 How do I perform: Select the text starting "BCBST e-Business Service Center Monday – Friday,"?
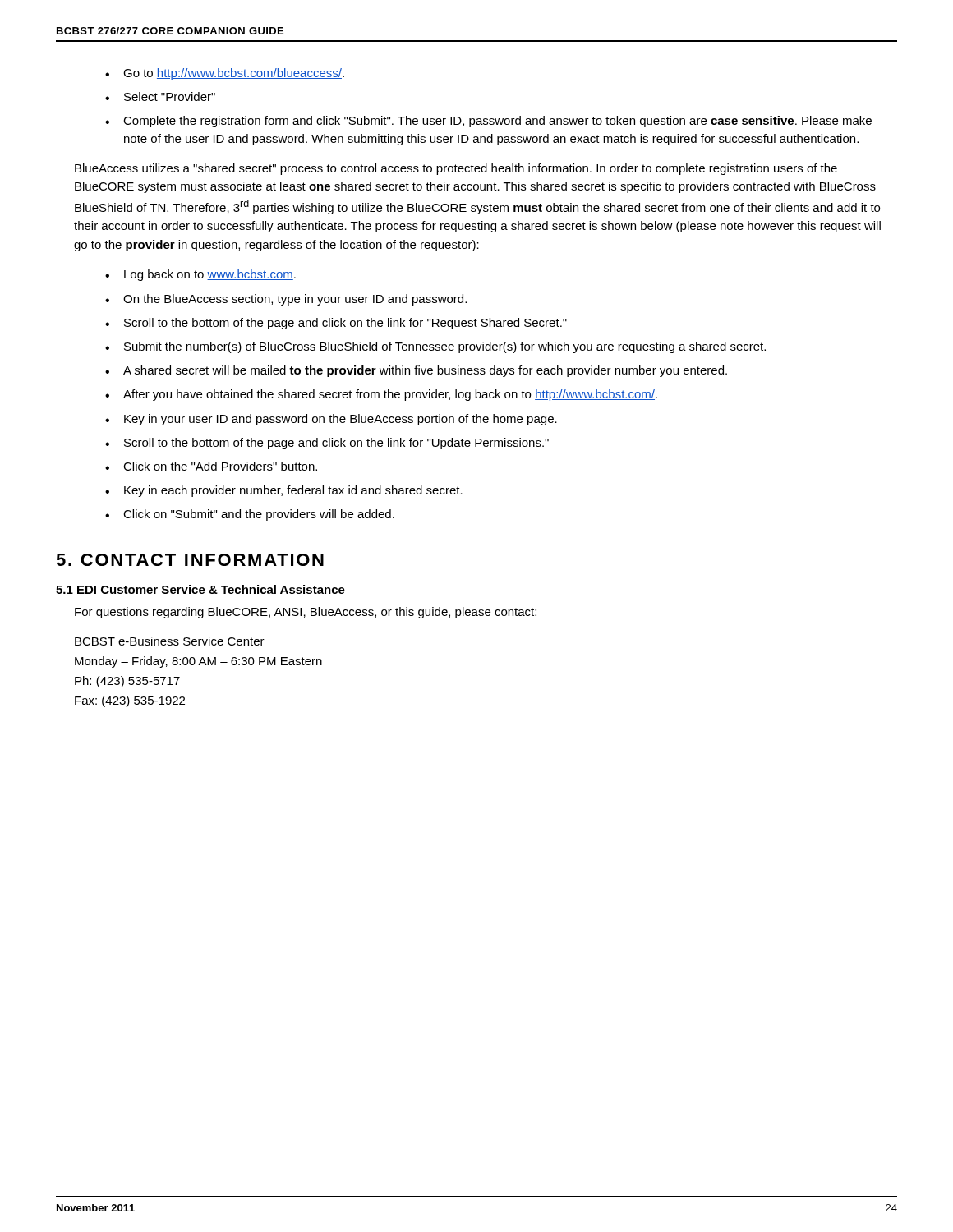click(198, 671)
